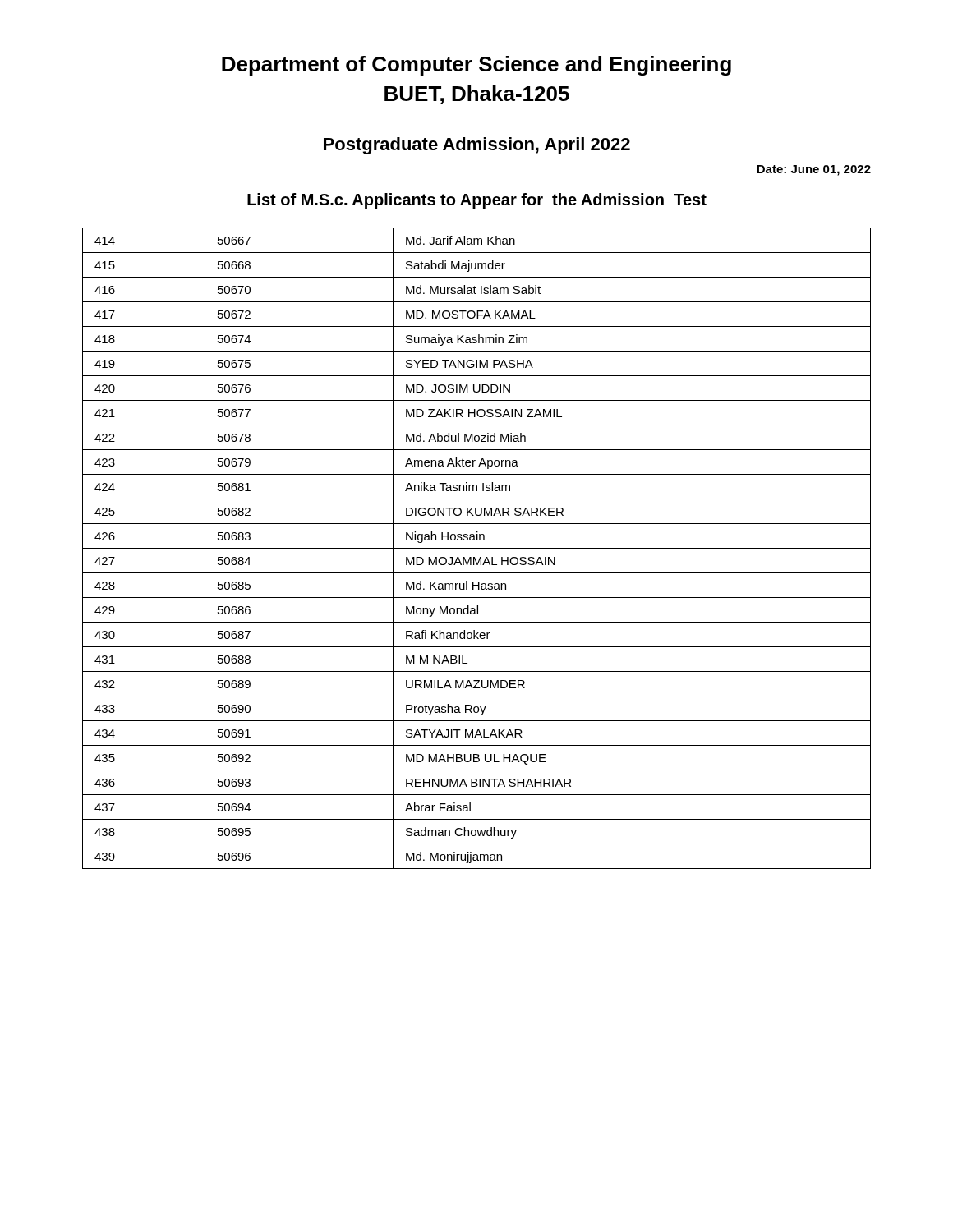Select the section header with the text "Postgraduate Admission, April 2022"

(x=476, y=144)
